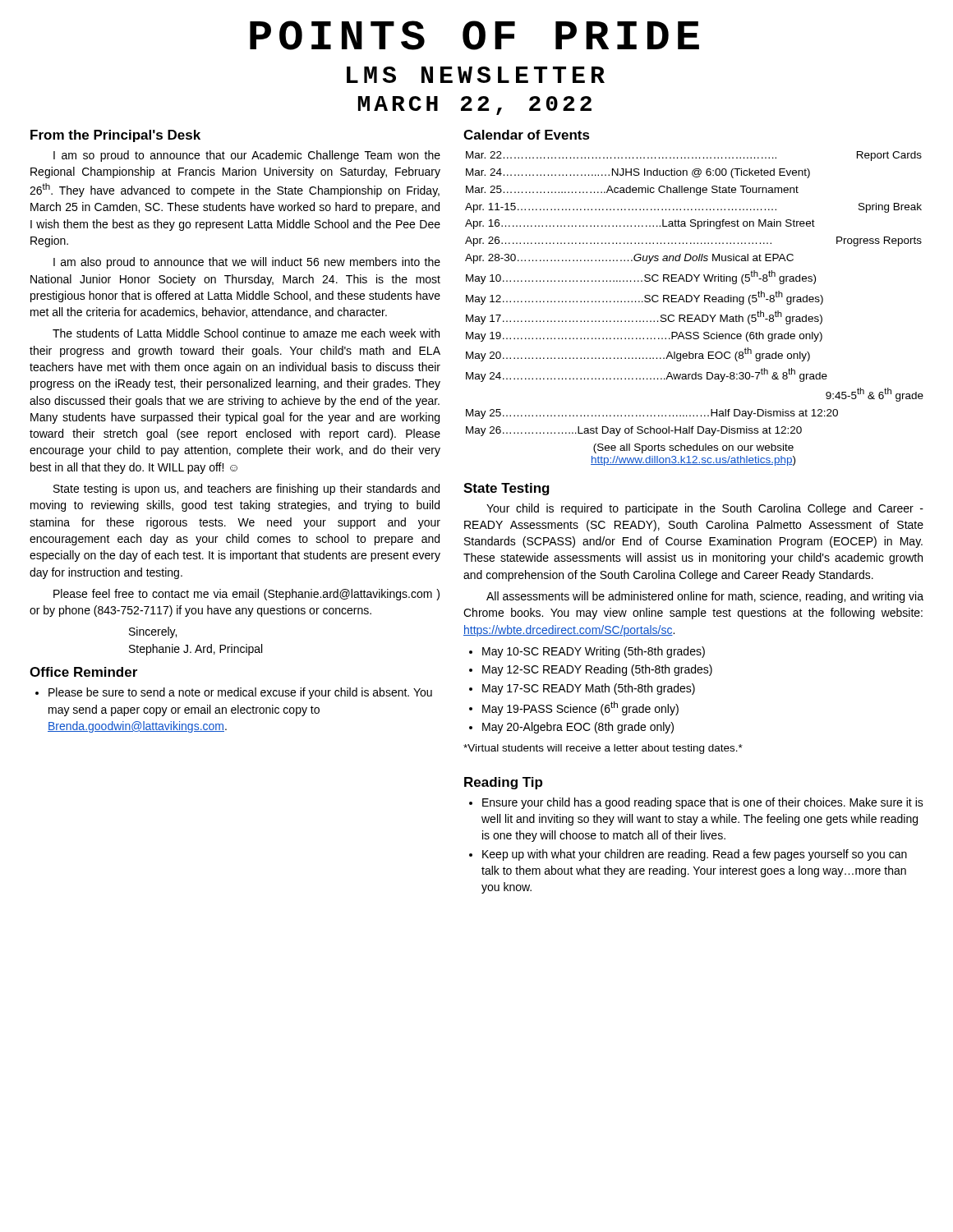Click on the table containing "May 26………………...Last Day of School-Half"

point(693,293)
